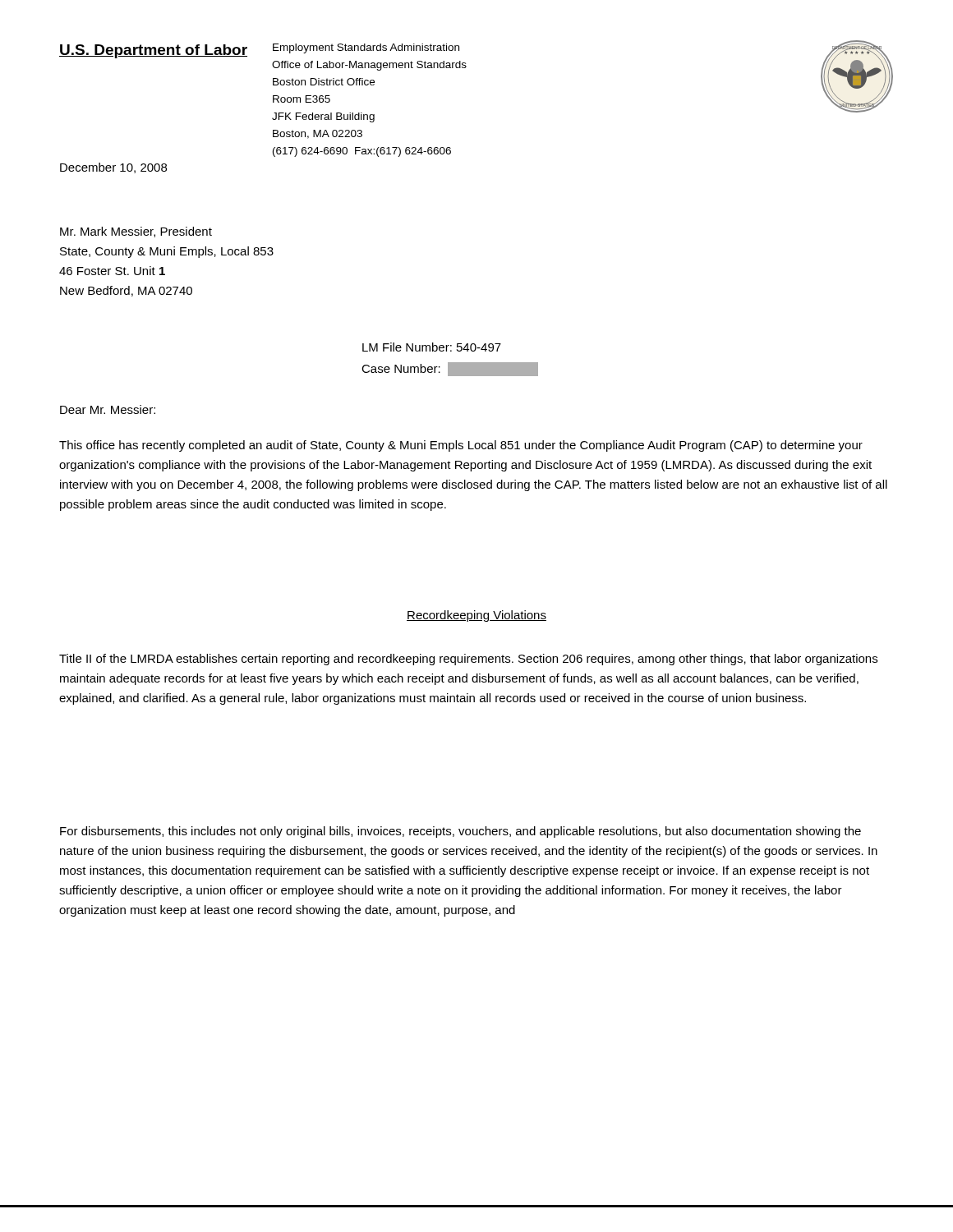This screenshot has width=953, height=1232.
Task: Point to the element starting "Title II of the"
Action: [x=469, y=678]
